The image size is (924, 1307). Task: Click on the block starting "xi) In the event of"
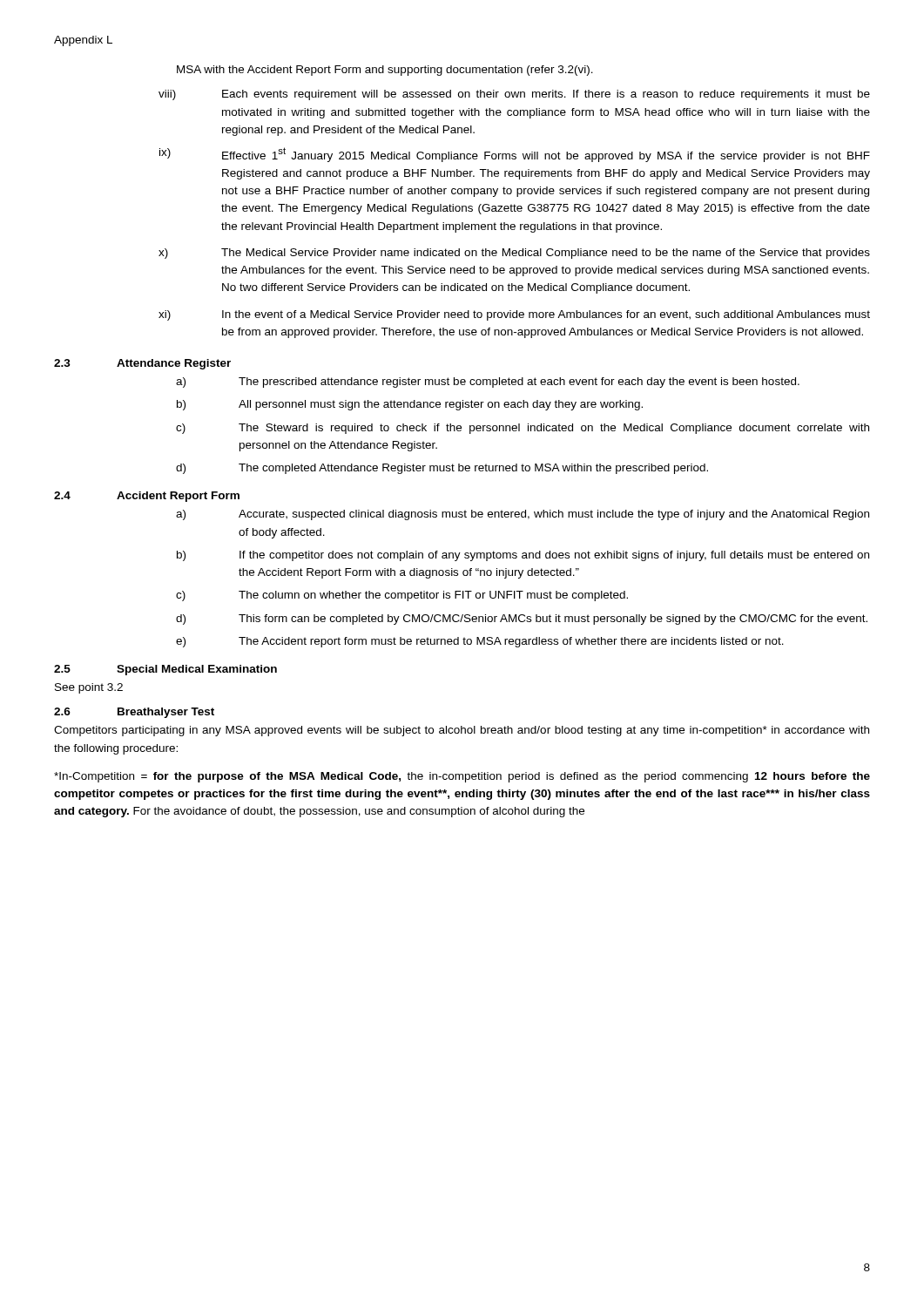point(462,323)
